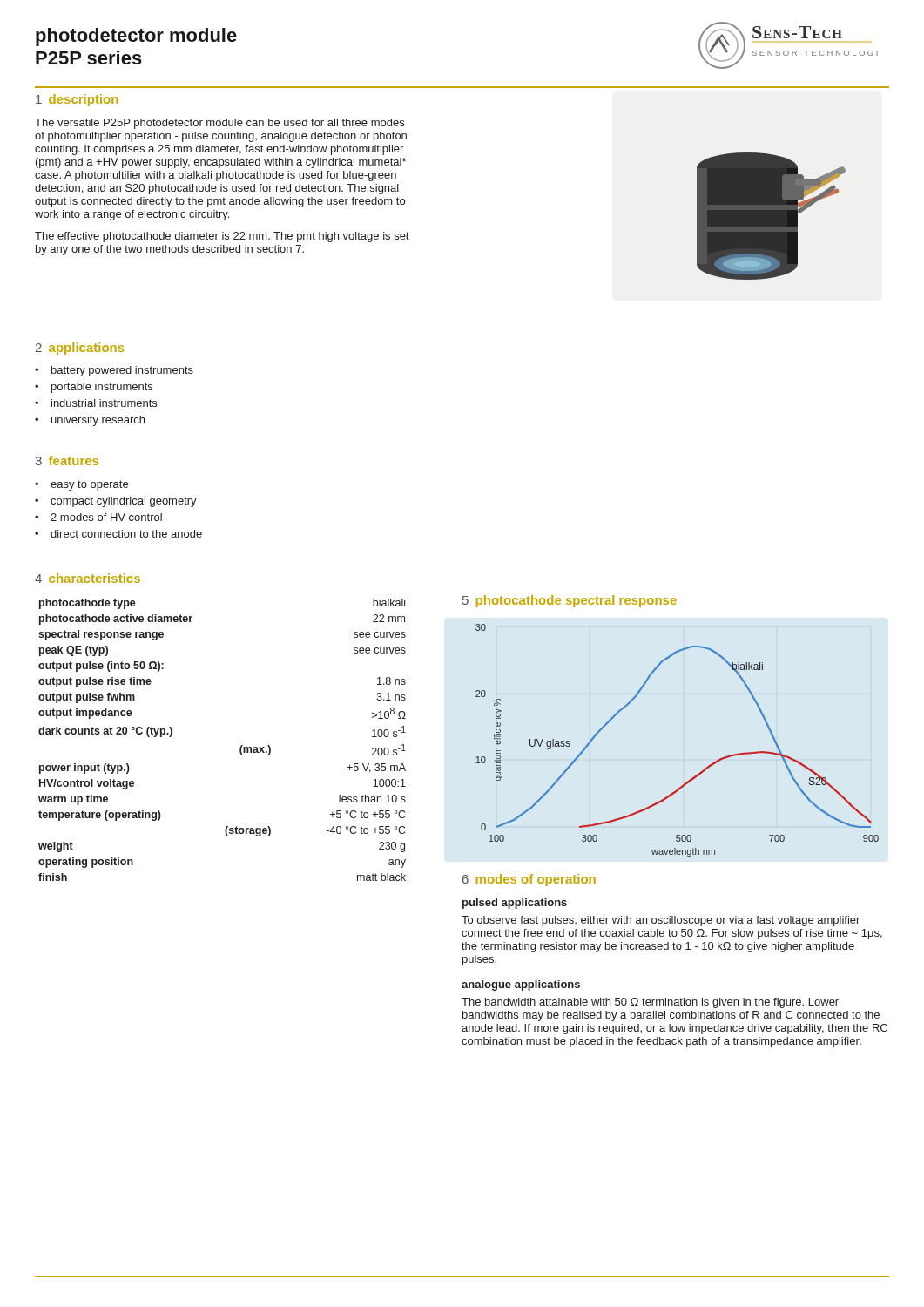Find "•compact cylindrical geometry" on this page
This screenshot has height=1307, width=924.
pos(116,501)
